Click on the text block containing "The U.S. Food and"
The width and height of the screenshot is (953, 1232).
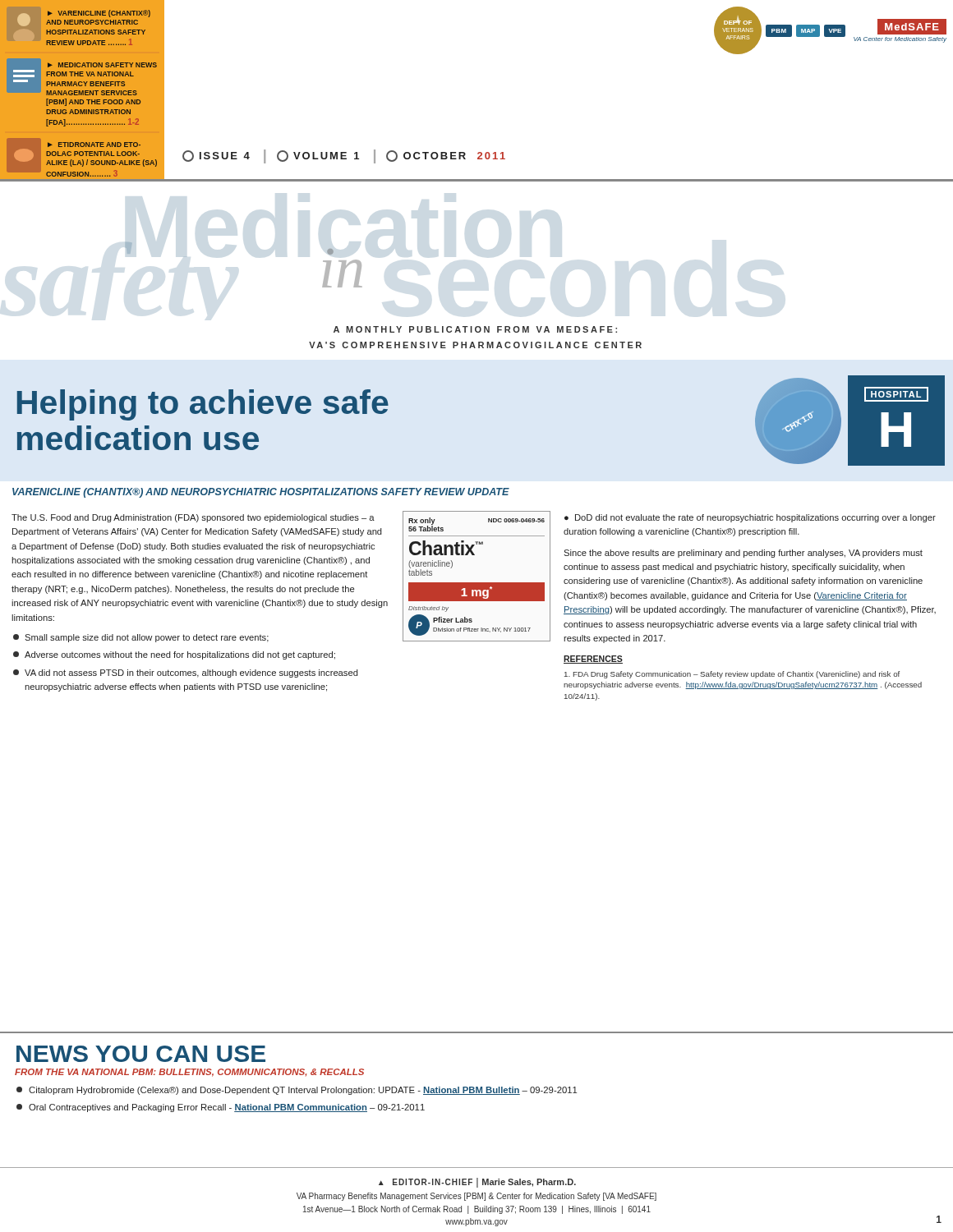pyautogui.click(x=200, y=603)
